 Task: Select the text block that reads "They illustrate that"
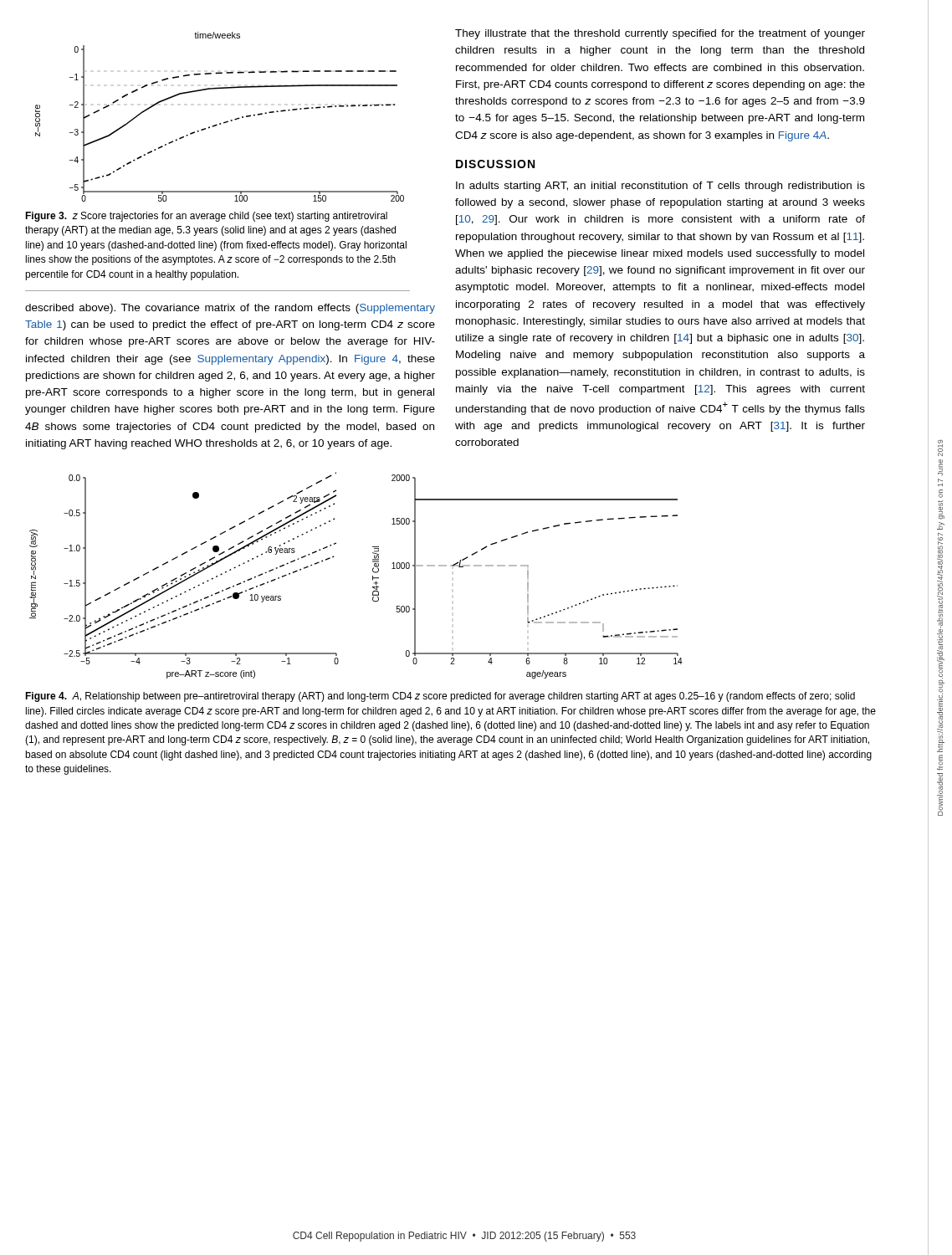(660, 84)
